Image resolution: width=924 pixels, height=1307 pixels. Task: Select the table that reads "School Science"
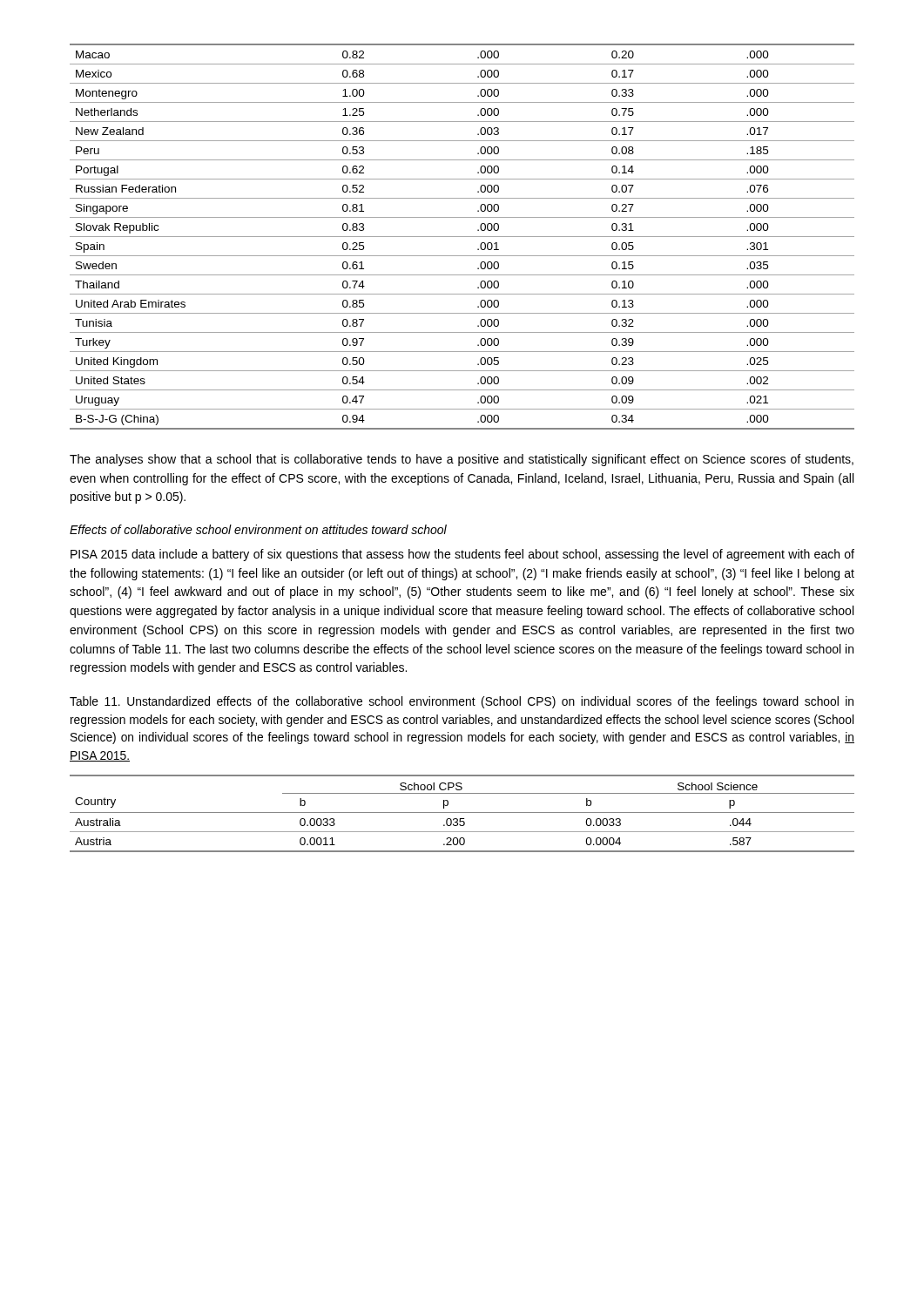pos(462,813)
